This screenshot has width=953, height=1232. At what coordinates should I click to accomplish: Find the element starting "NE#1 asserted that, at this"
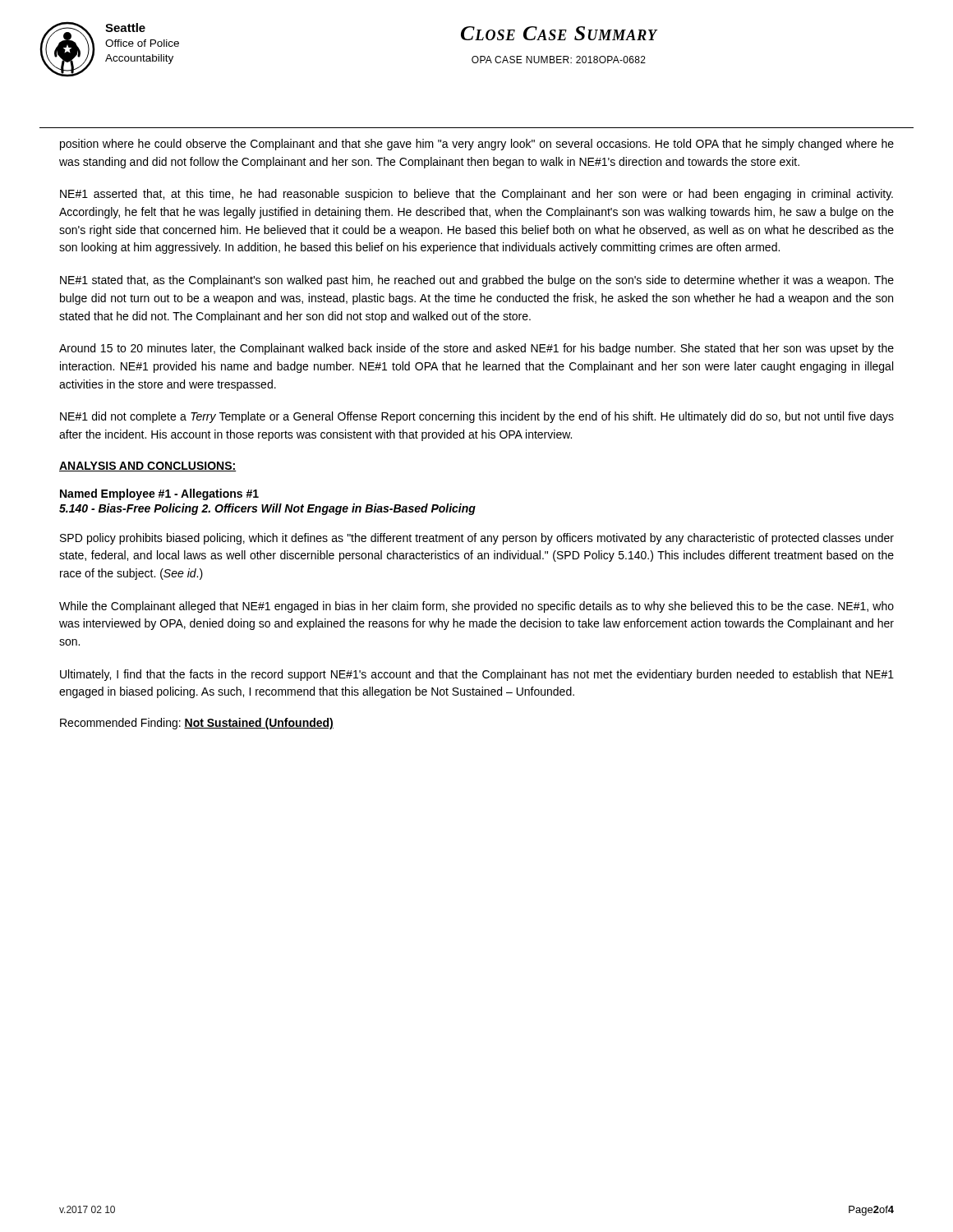click(x=476, y=221)
